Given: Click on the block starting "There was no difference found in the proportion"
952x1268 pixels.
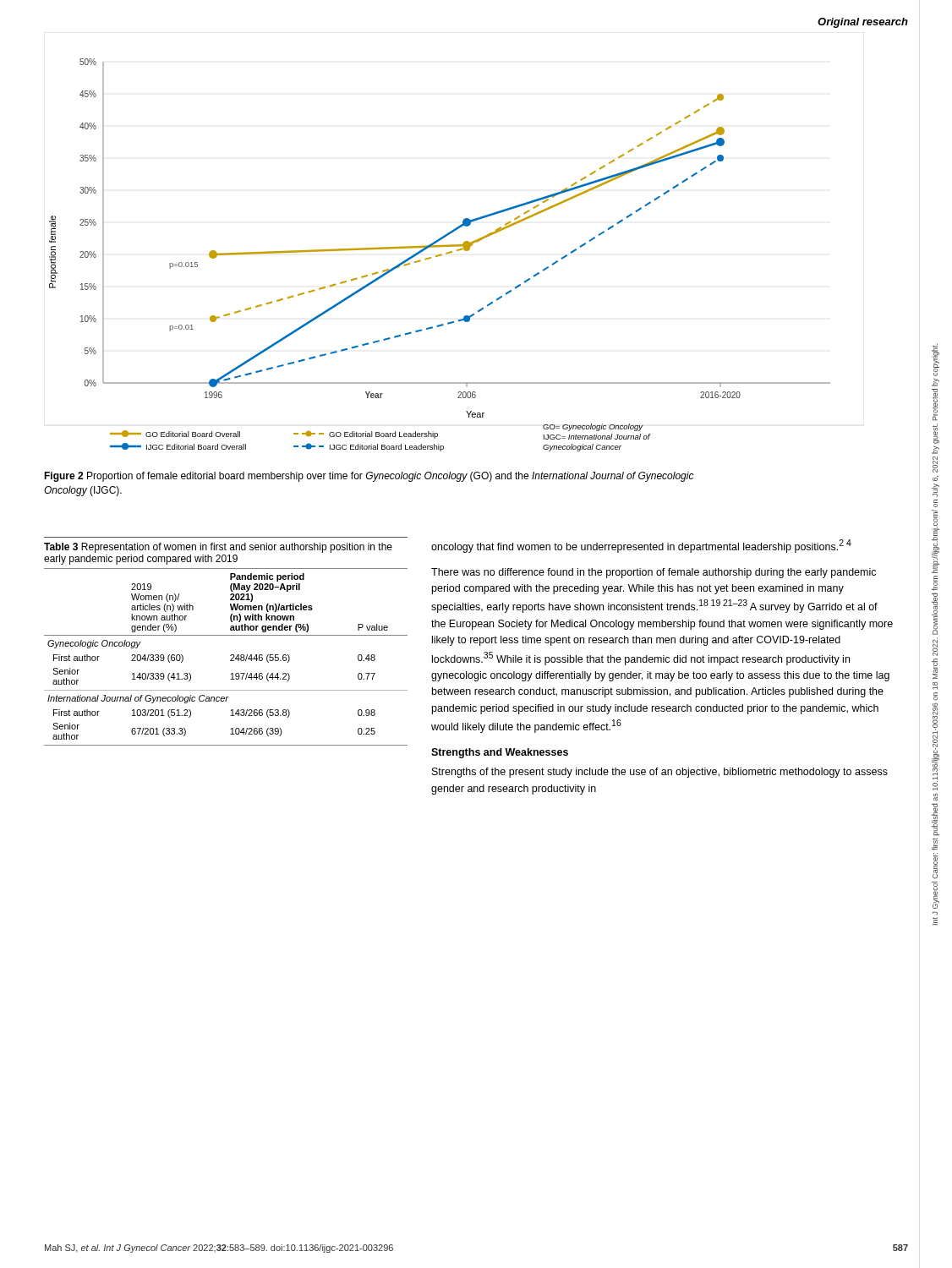Looking at the screenshot, I should point(662,650).
